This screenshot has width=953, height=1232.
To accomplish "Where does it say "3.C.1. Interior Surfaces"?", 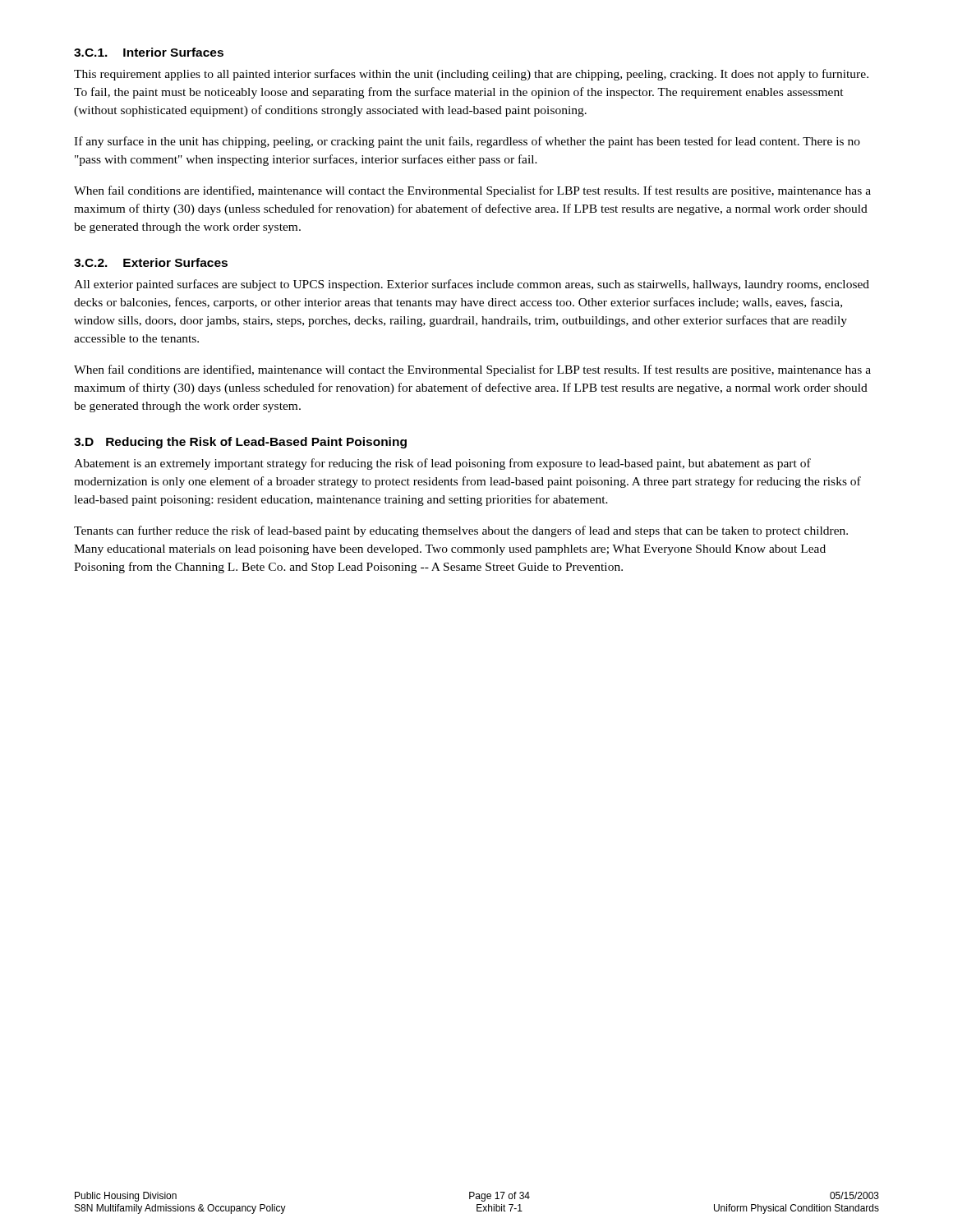I will click(x=149, y=52).
